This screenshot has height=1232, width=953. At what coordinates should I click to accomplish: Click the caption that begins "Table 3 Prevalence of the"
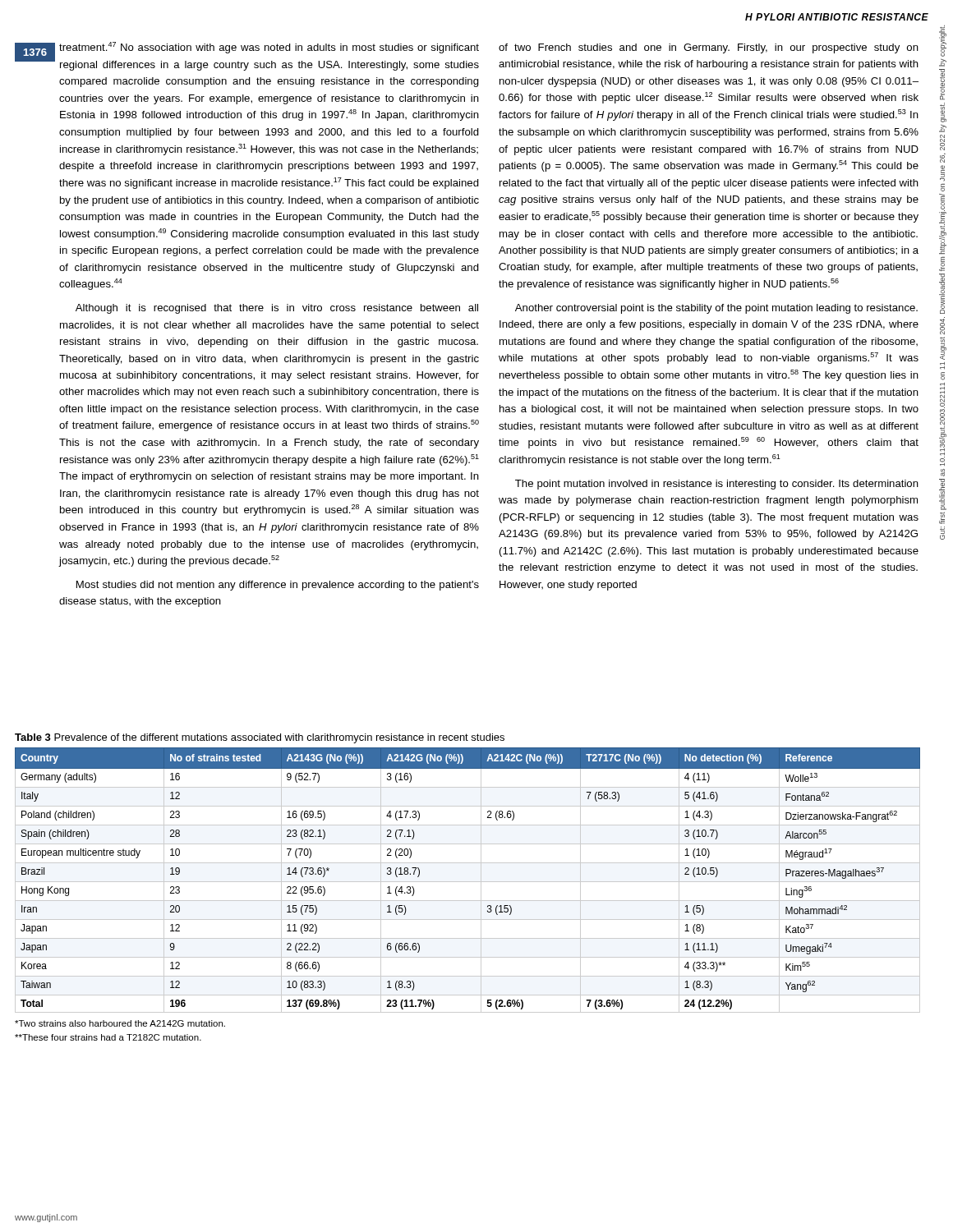[260, 737]
